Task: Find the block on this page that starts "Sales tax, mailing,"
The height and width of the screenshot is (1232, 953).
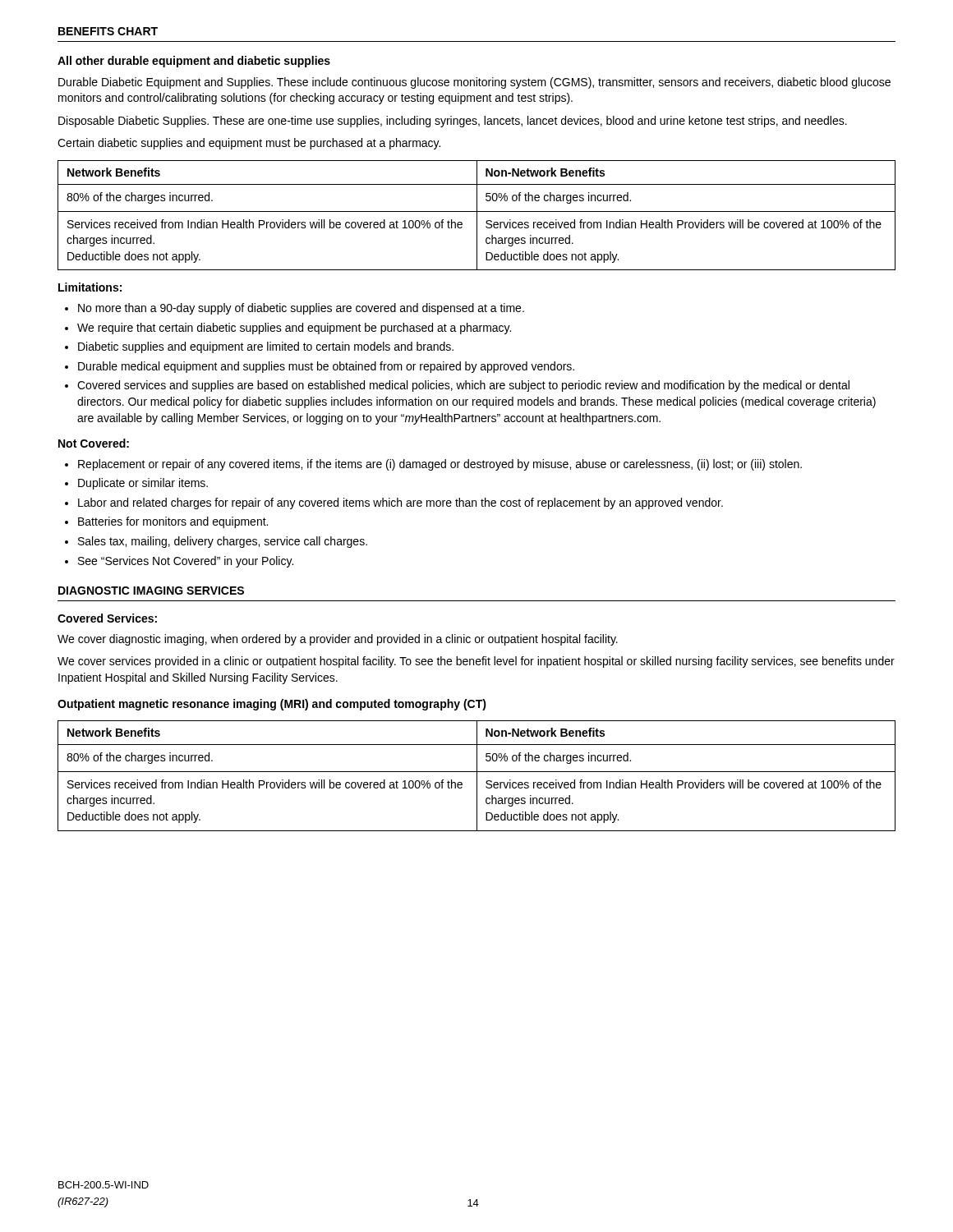Action: 223,541
